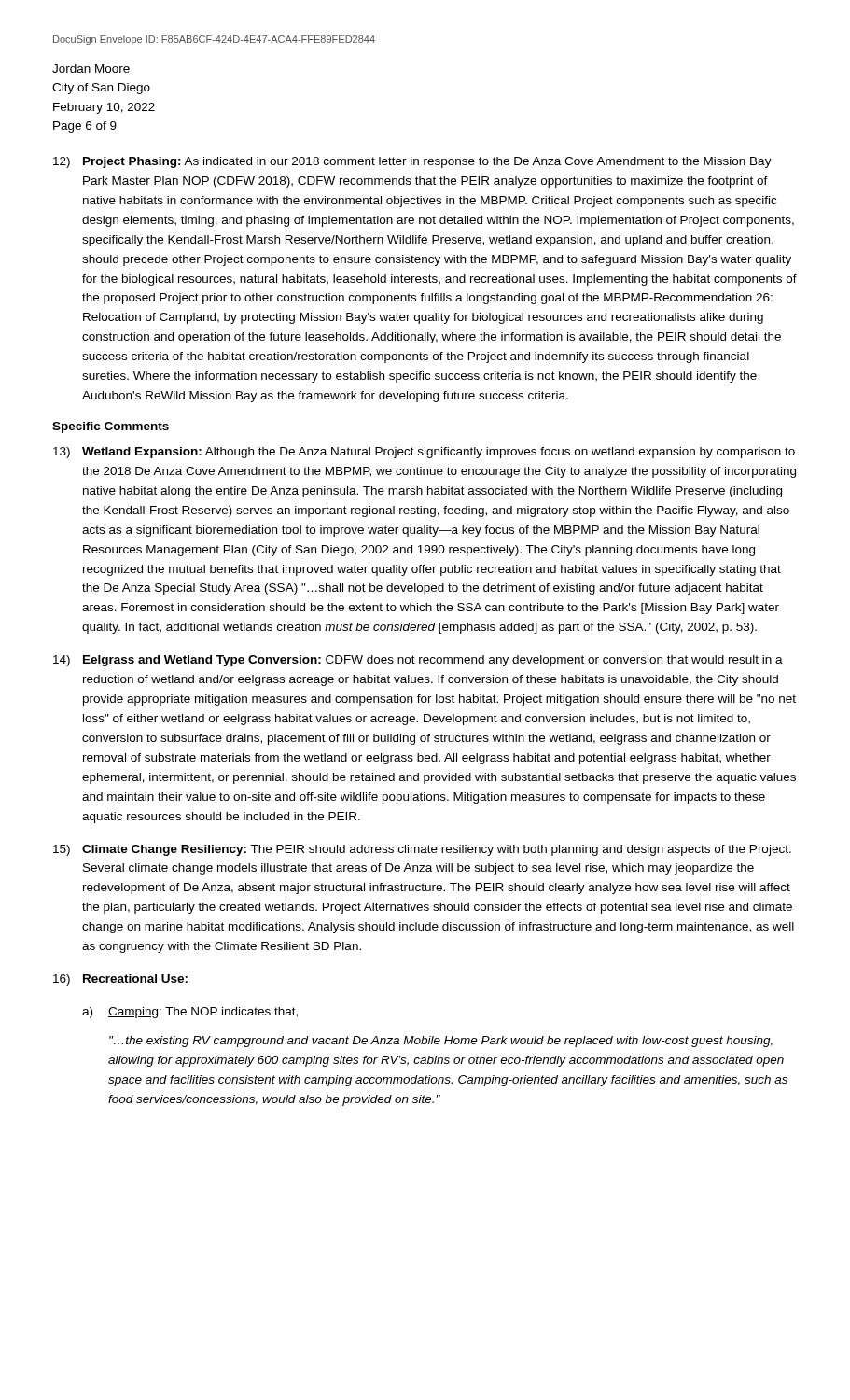This screenshot has width=850, height=1400.
Task: Point to the block starting "12) Project Phasing: As indicated in our 2018"
Action: click(x=425, y=279)
